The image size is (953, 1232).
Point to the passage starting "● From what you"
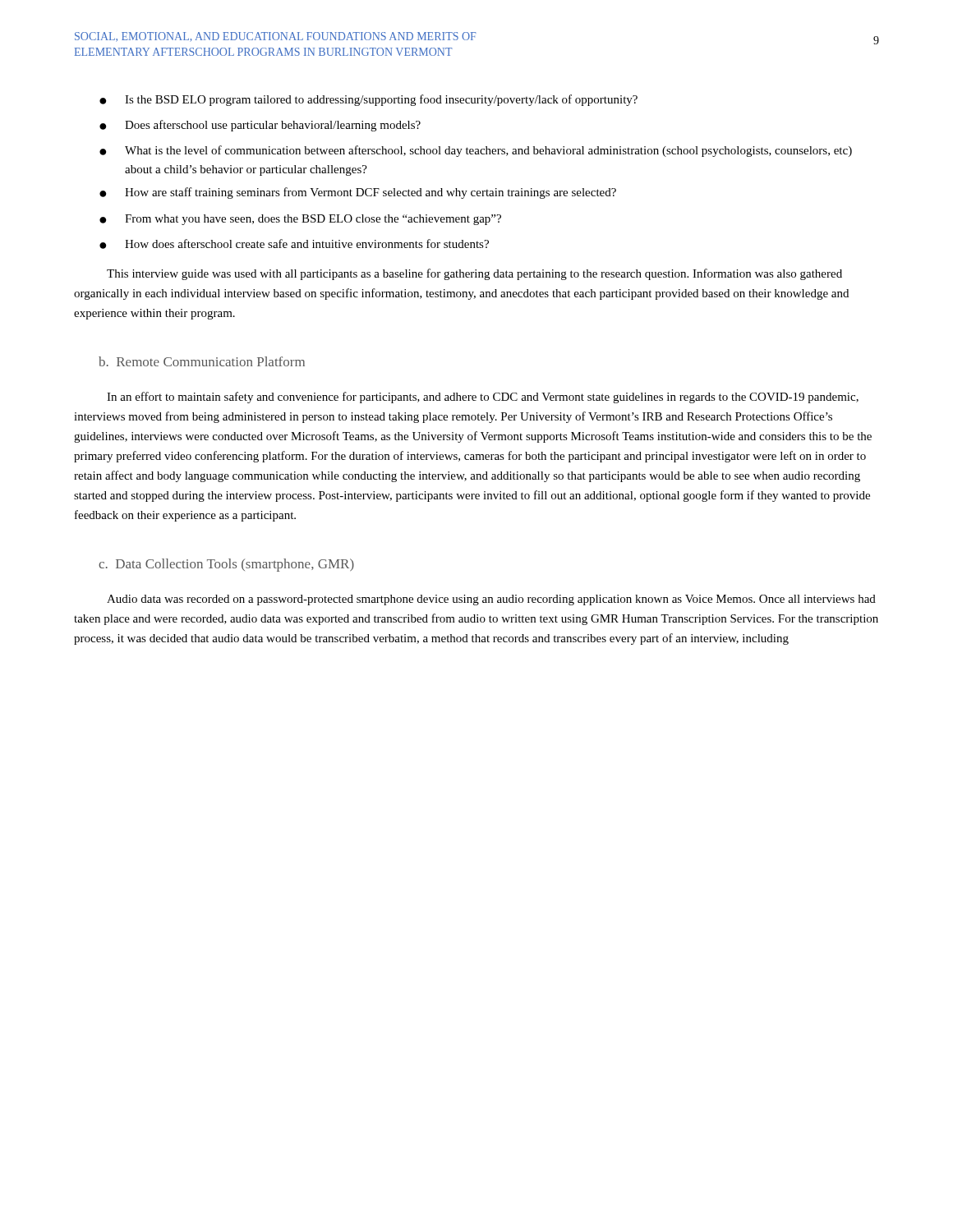point(489,219)
